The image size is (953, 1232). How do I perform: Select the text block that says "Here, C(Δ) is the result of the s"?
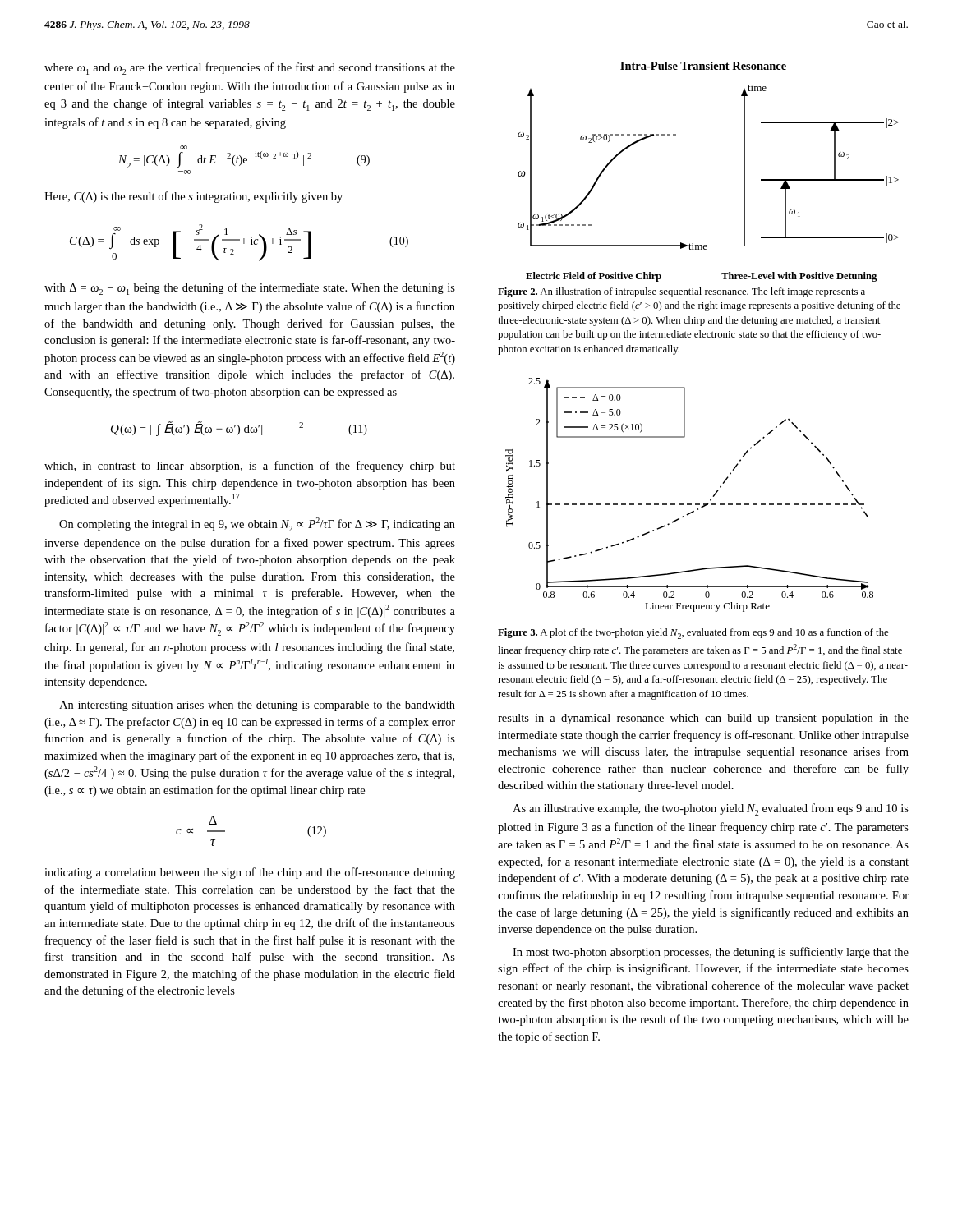[250, 197]
